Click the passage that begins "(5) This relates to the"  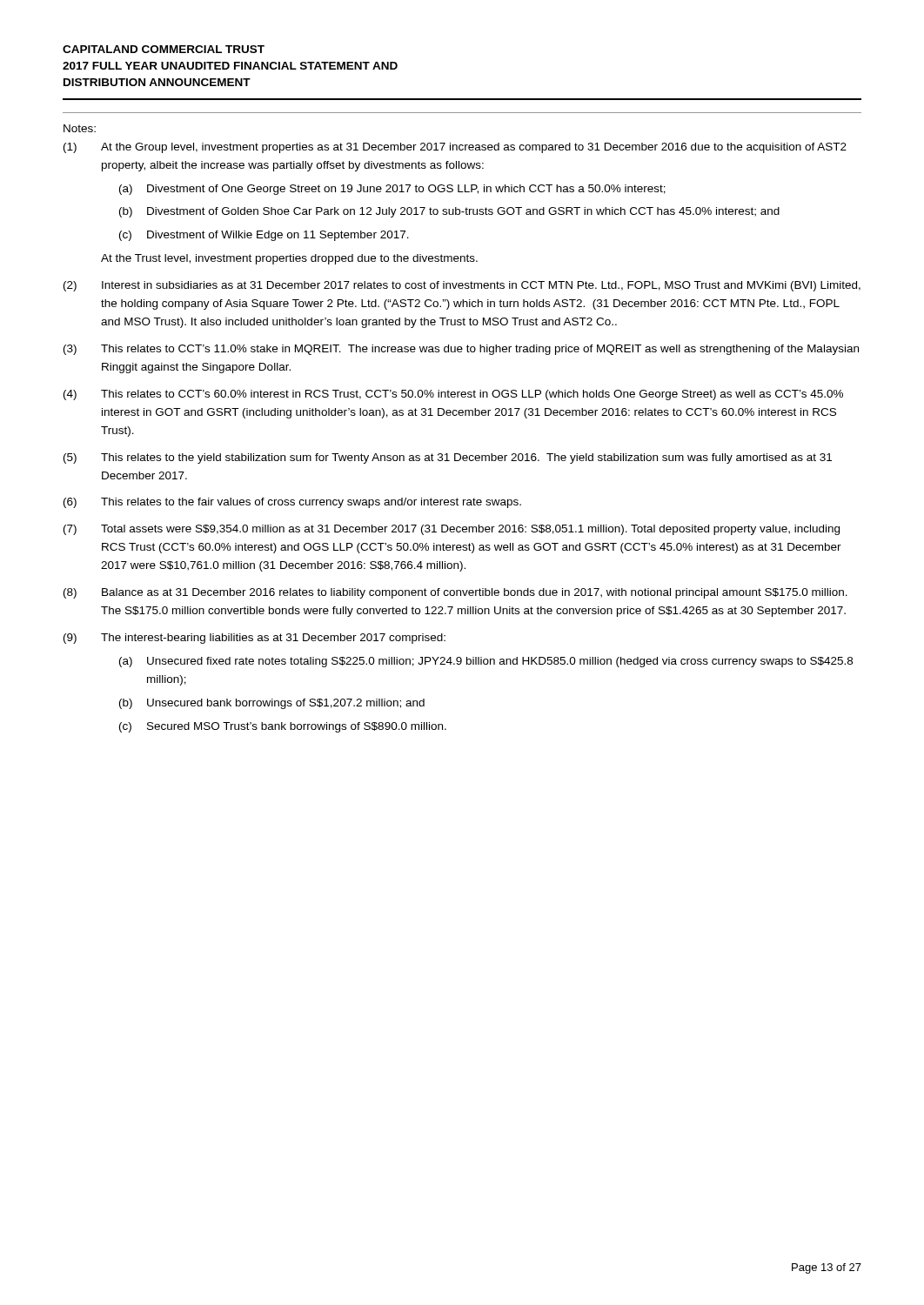tap(462, 467)
